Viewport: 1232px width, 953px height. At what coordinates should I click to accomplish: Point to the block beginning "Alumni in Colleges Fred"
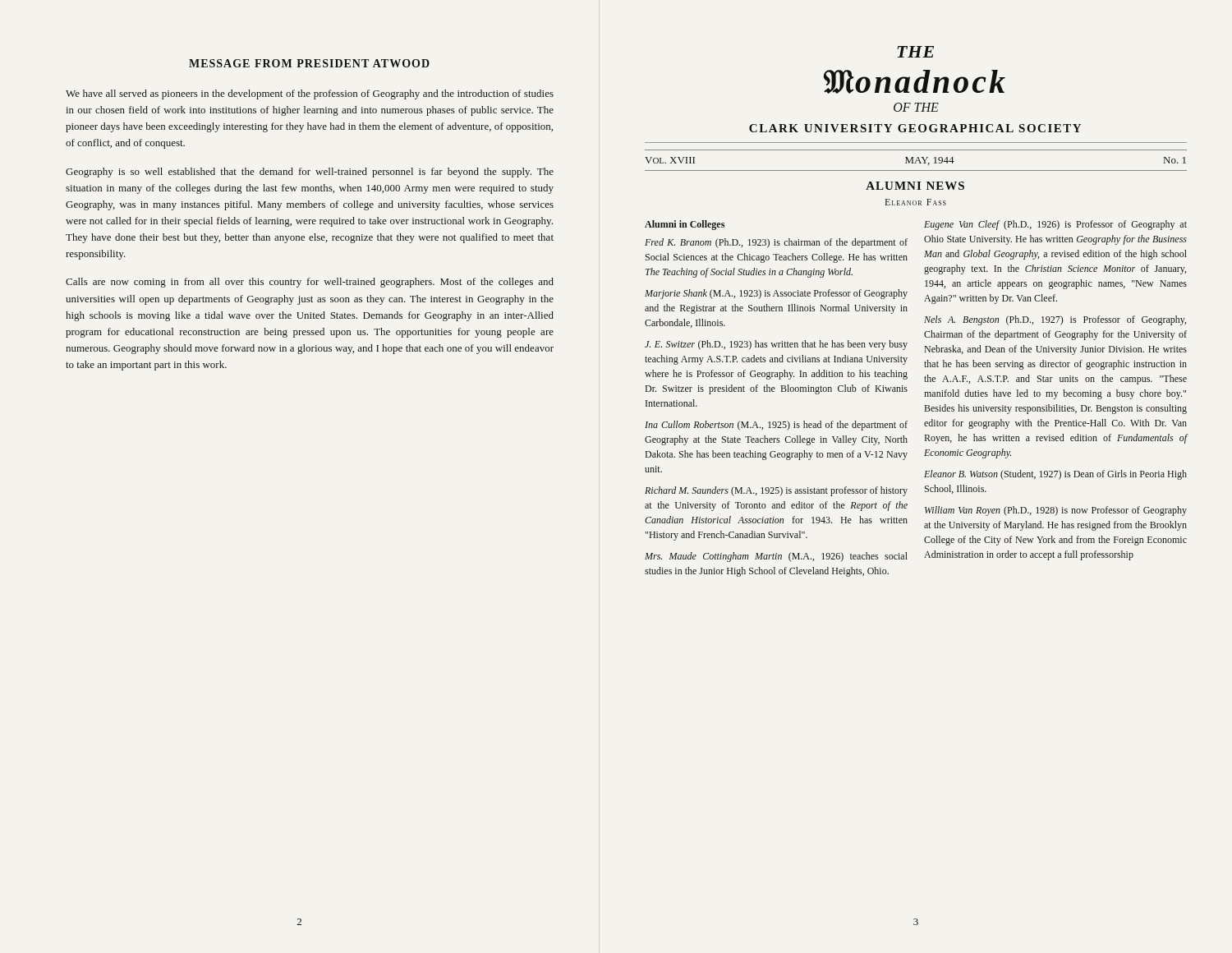(x=776, y=398)
